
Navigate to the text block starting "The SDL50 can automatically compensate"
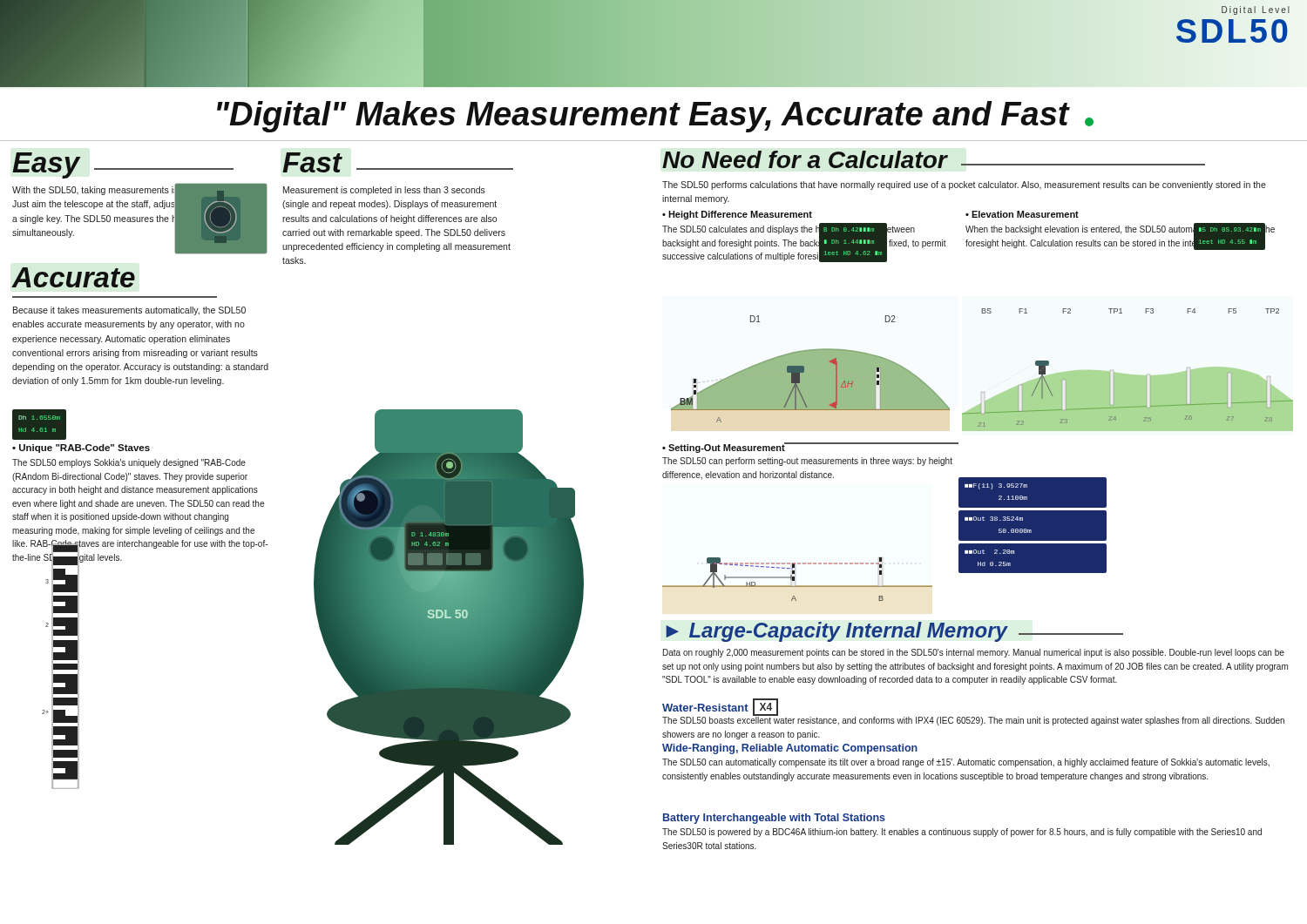(x=966, y=769)
